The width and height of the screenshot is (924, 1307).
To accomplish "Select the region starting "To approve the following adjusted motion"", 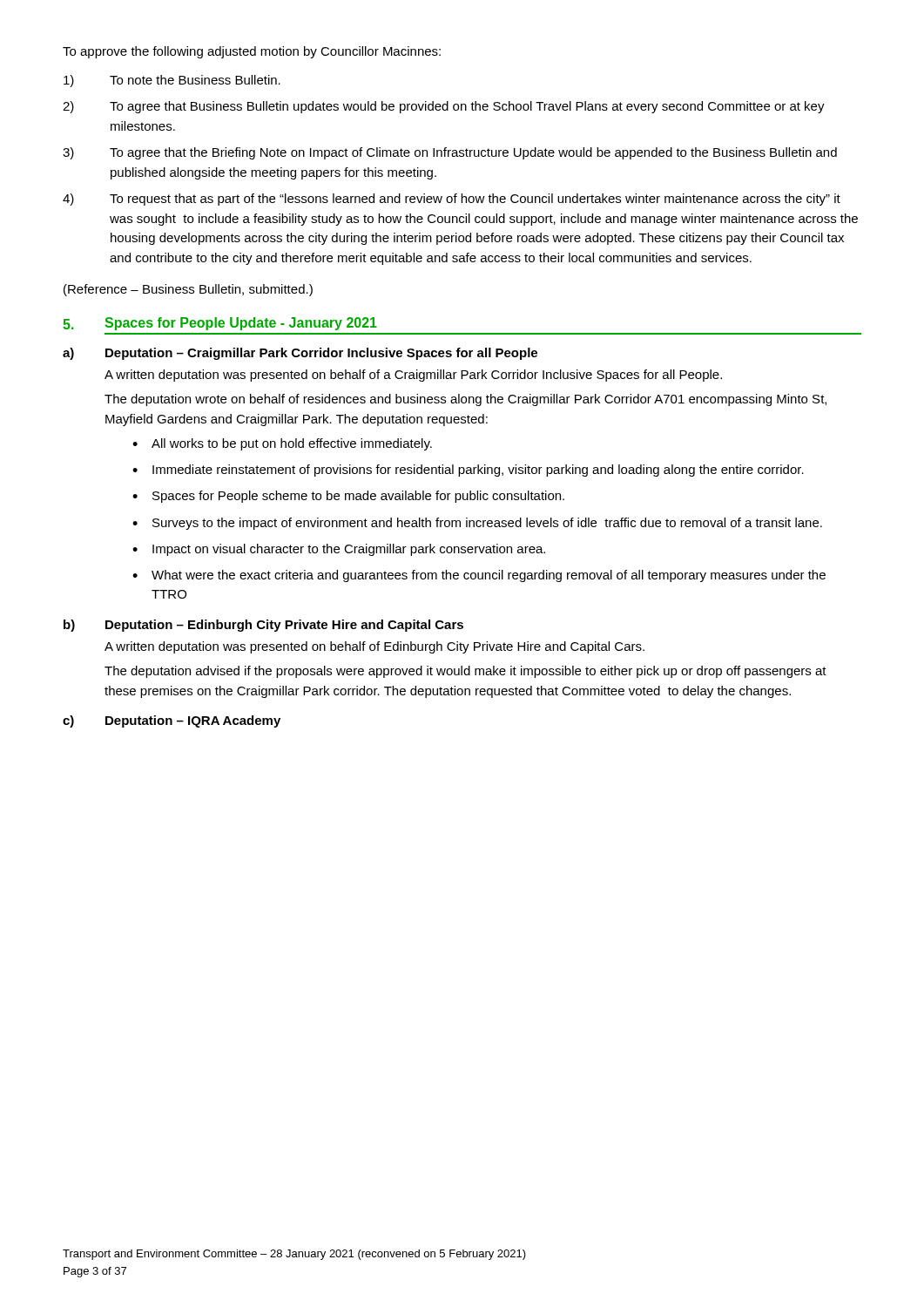I will click(252, 51).
